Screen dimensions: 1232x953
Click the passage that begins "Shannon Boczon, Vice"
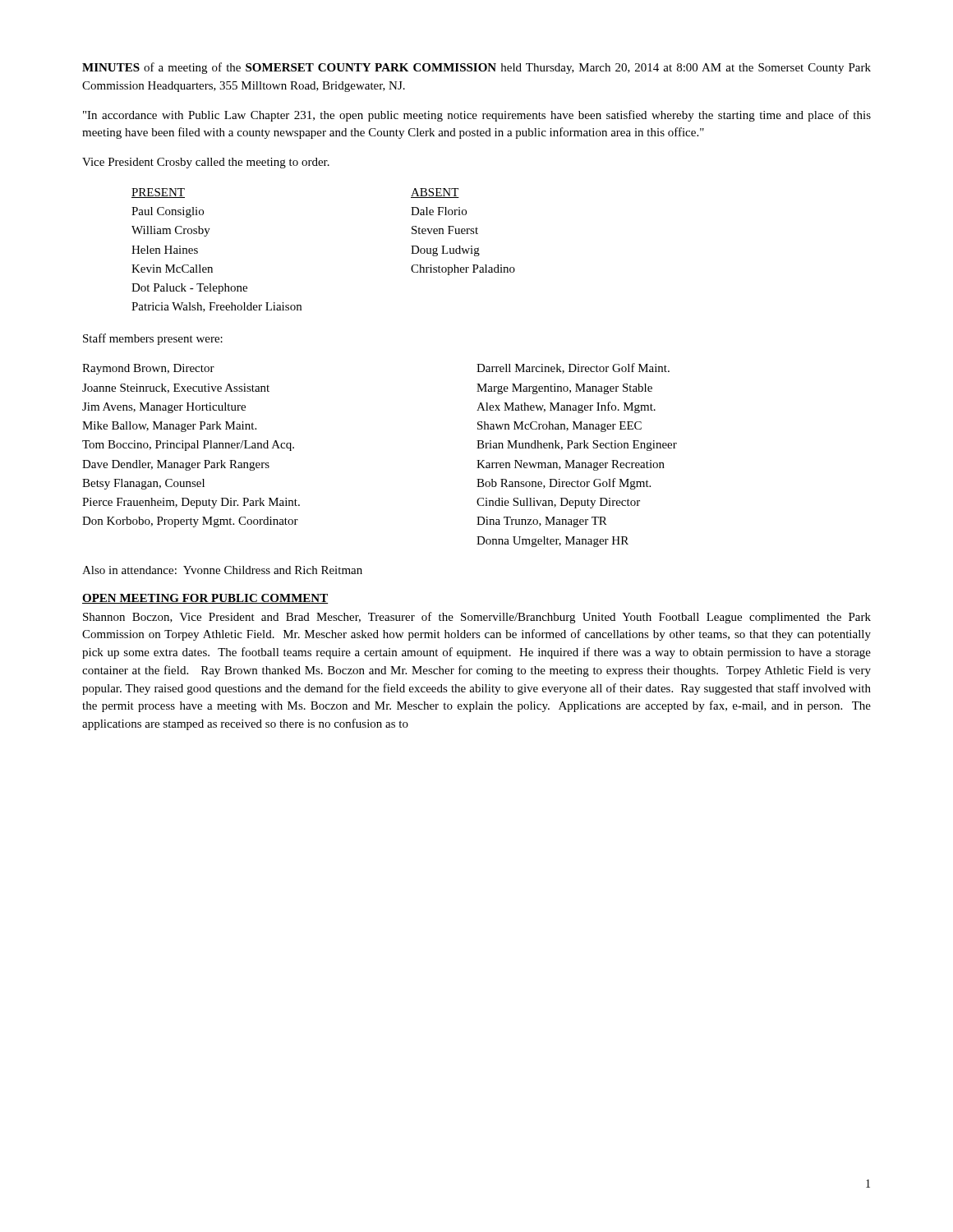(476, 670)
